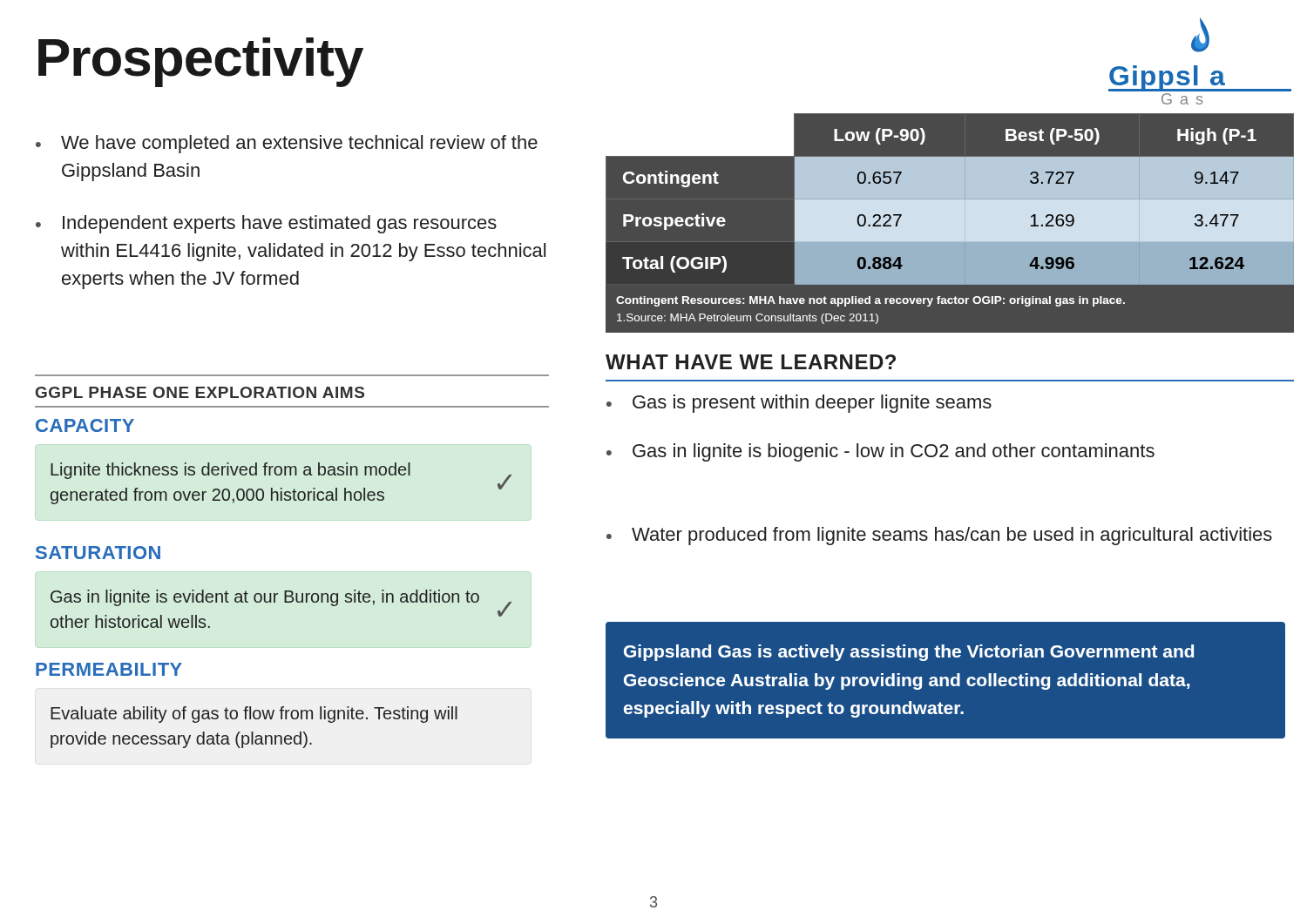Point to the passage starting "Evaluate ability of gas to flow from lignite."

coord(254,726)
